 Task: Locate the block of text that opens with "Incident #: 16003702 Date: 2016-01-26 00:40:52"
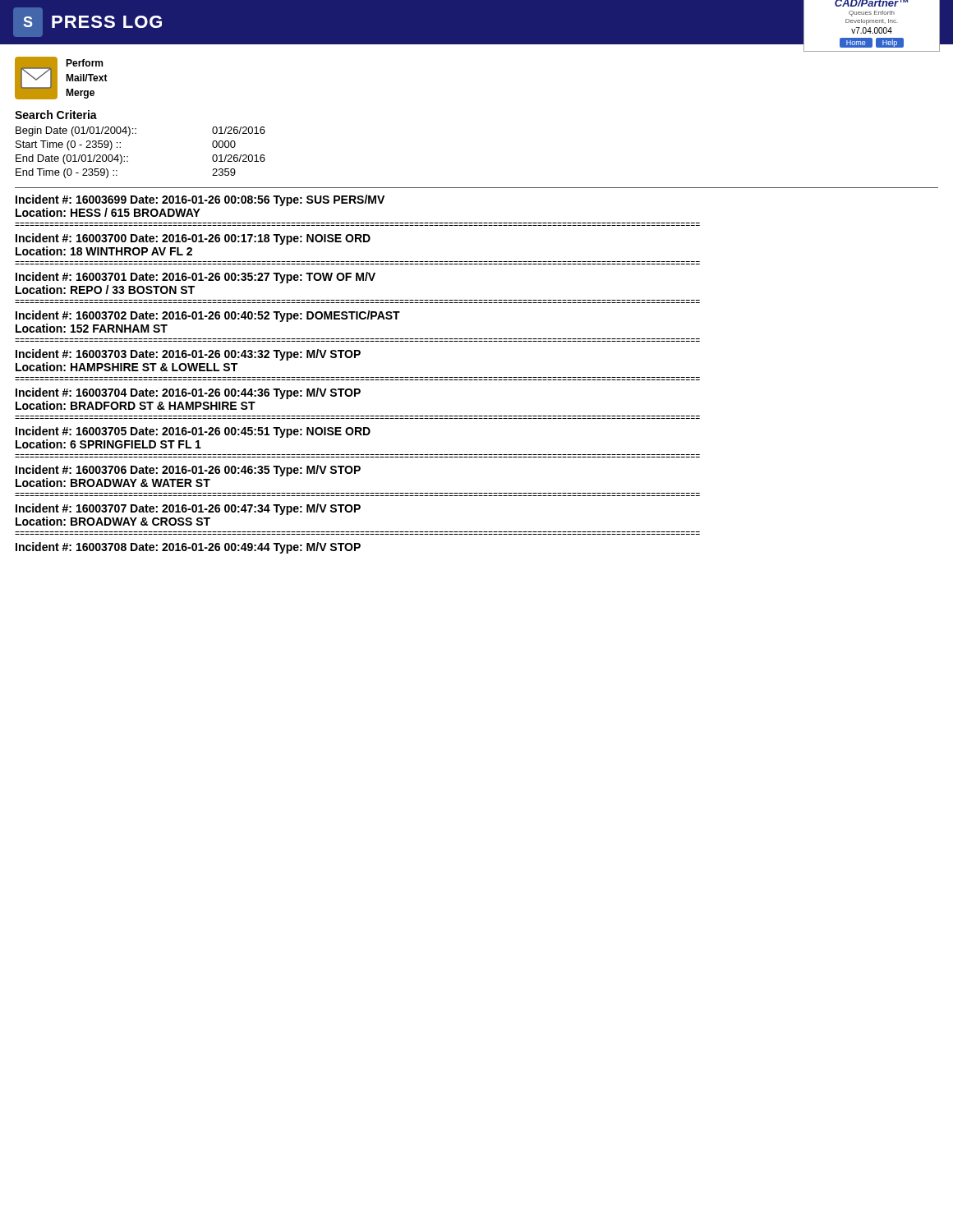pos(208,316)
